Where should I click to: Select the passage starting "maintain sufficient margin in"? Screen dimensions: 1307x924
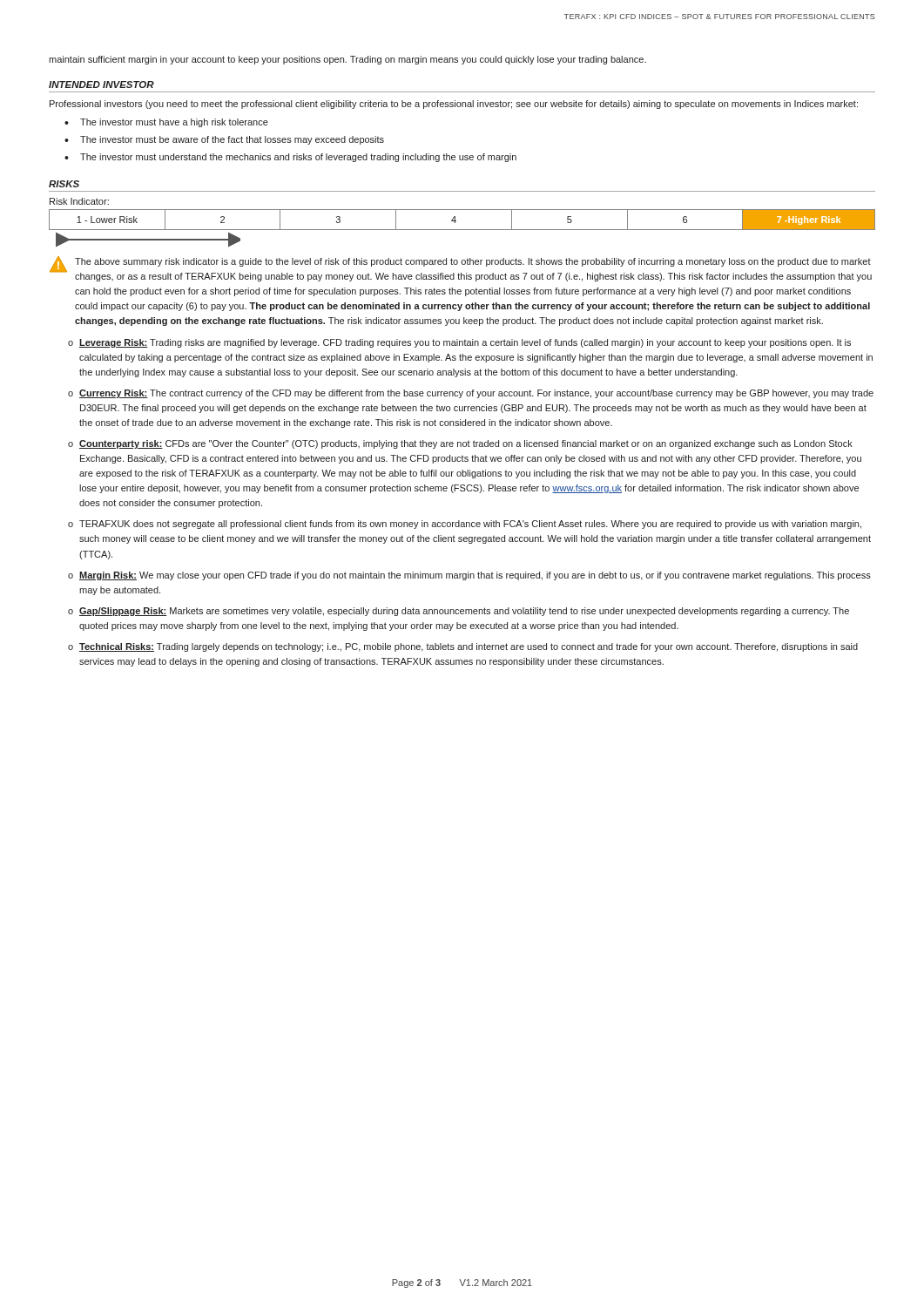pyautogui.click(x=348, y=59)
